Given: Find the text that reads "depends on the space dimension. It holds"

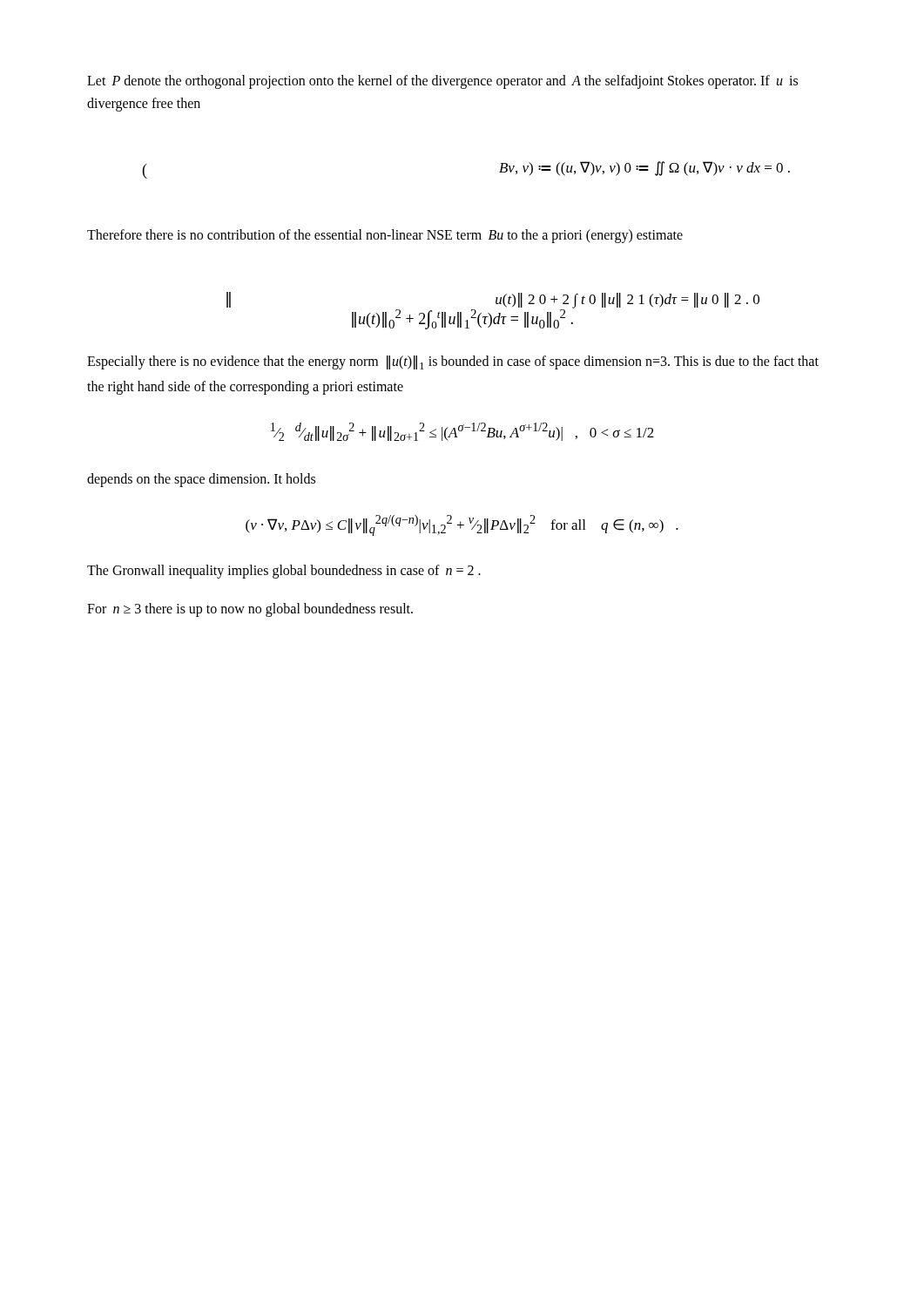Looking at the screenshot, I should click(x=201, y=480).
